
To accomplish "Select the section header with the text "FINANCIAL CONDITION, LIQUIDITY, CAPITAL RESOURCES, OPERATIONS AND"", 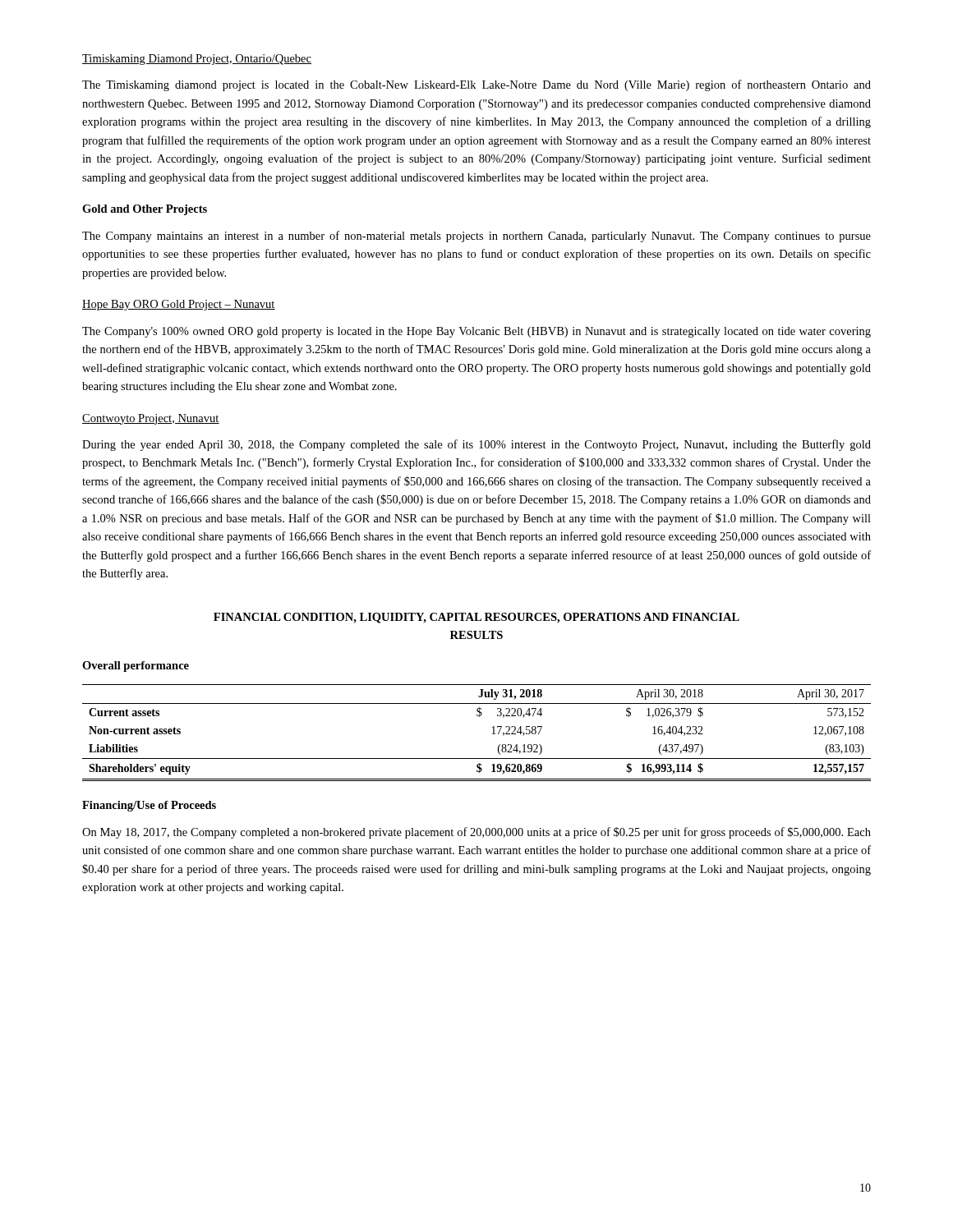I will pyautogui.click(x=476, y=626).
